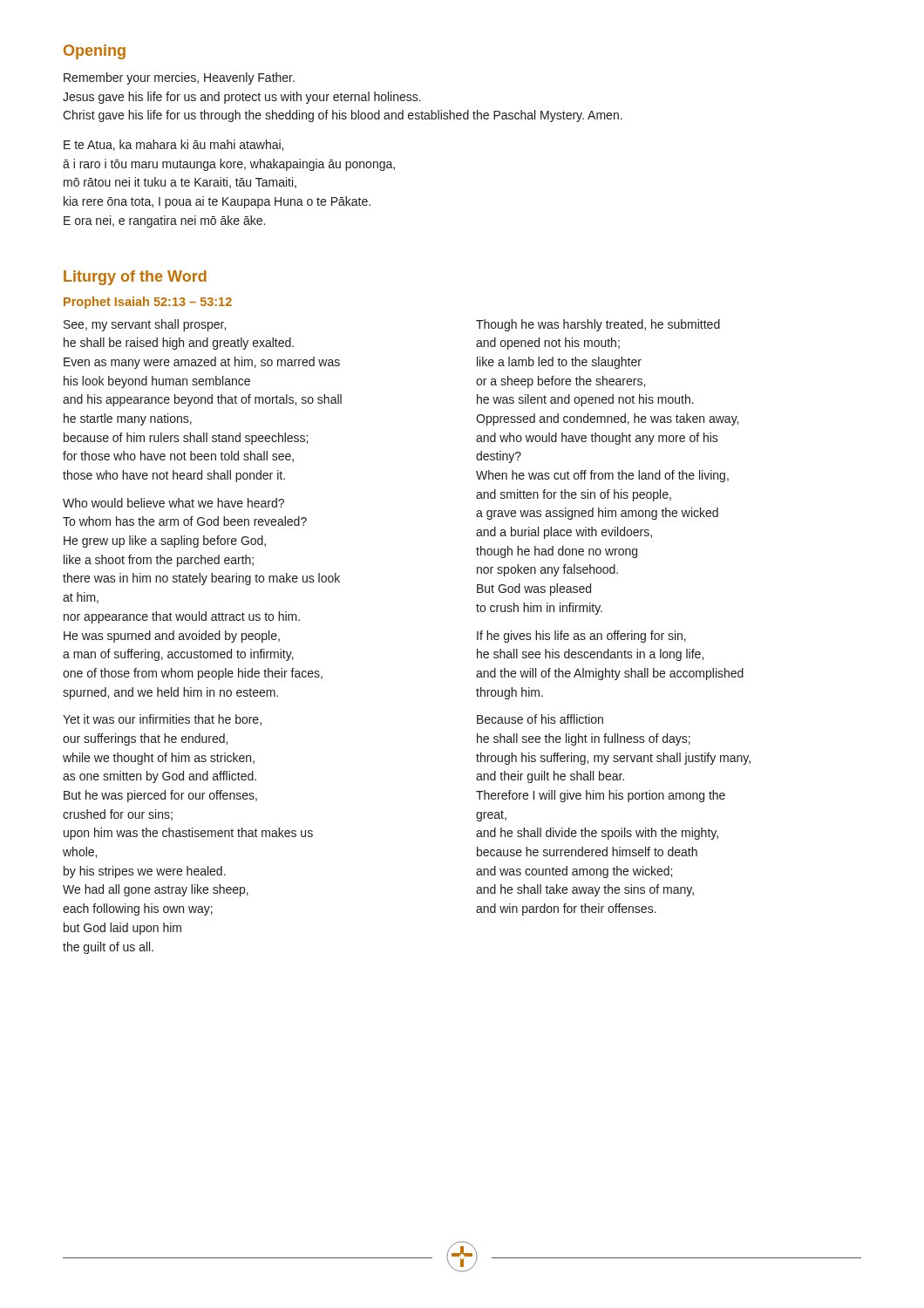This screenshot has height=1308, width=924.
Task: Click on the text block that says "E te Atua, ka mahara"
Action: pyautogui.click(x=173, y=145)
